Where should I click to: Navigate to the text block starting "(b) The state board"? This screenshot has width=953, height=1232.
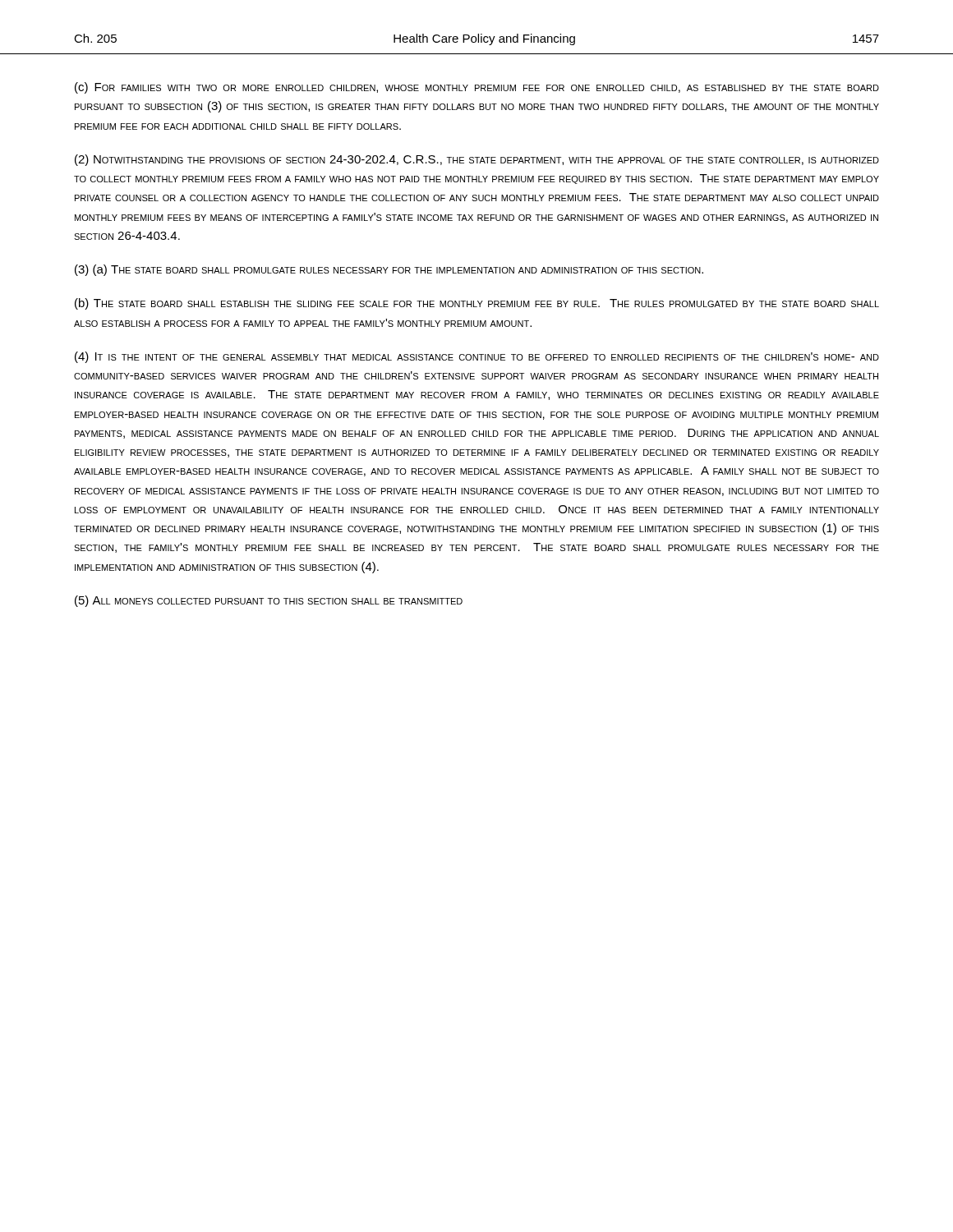coord(476,312)
